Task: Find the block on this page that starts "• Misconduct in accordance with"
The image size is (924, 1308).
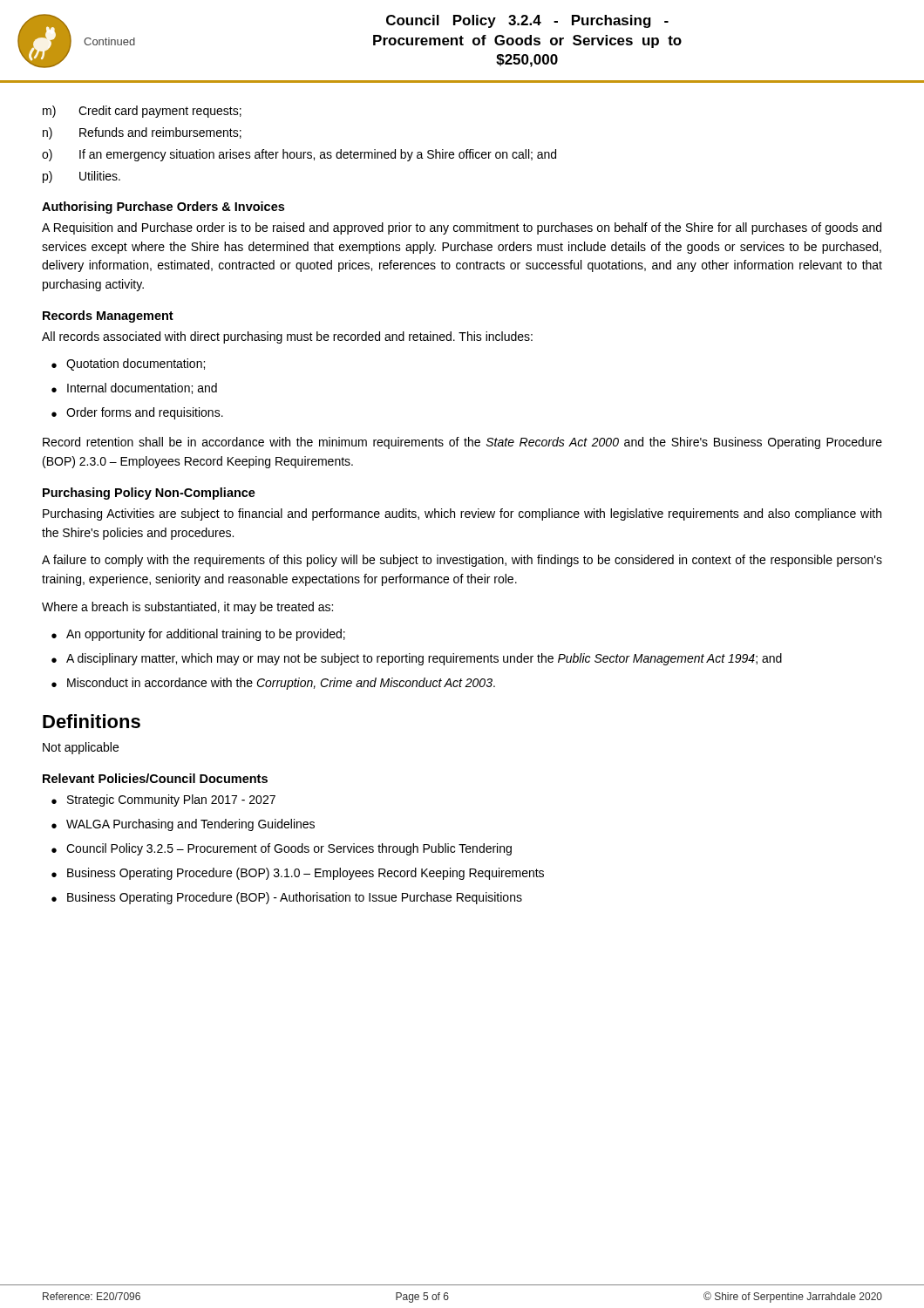Action: pos(462,685)
